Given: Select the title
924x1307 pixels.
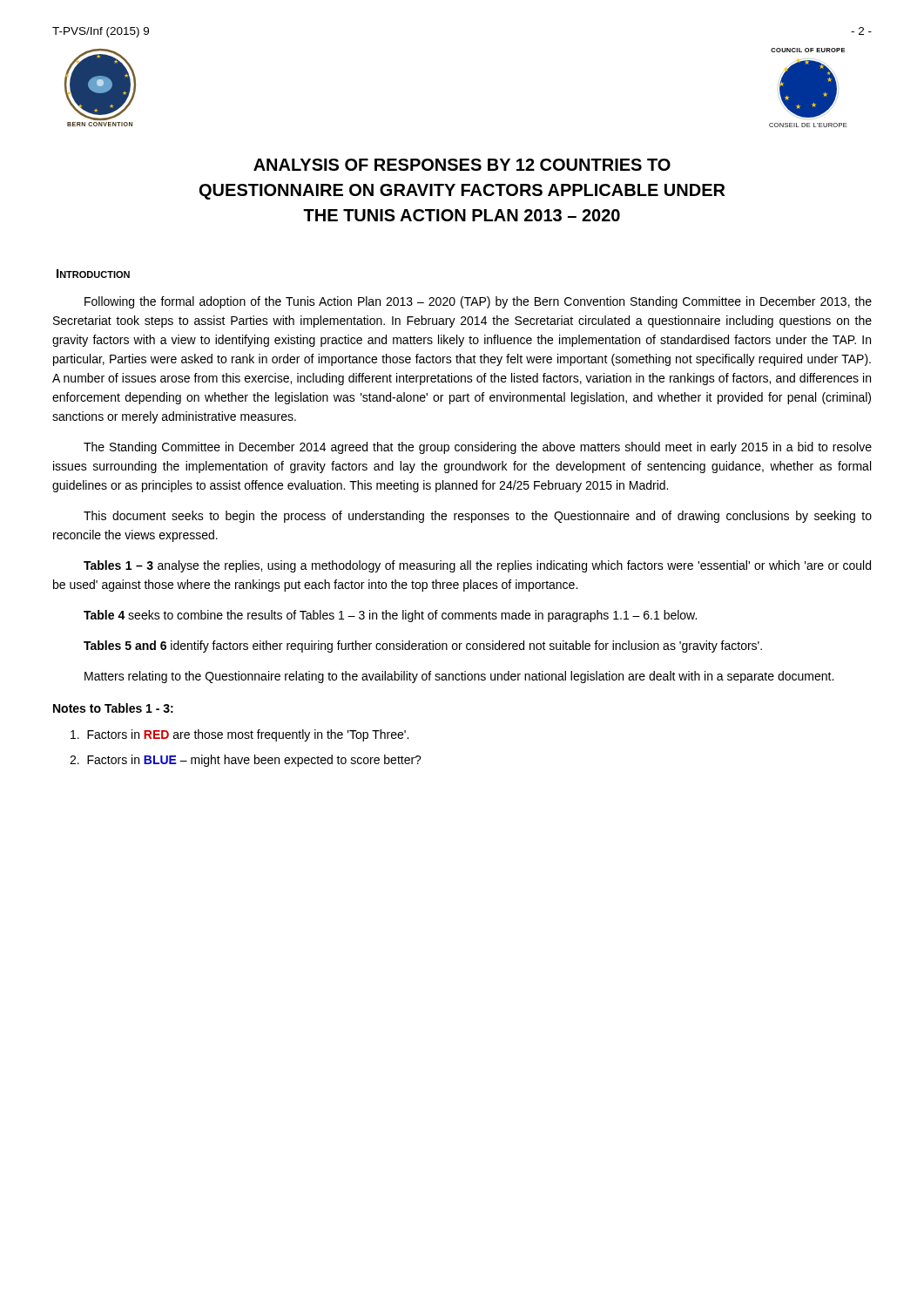Looking at the screenshot, I should (462, 190).
